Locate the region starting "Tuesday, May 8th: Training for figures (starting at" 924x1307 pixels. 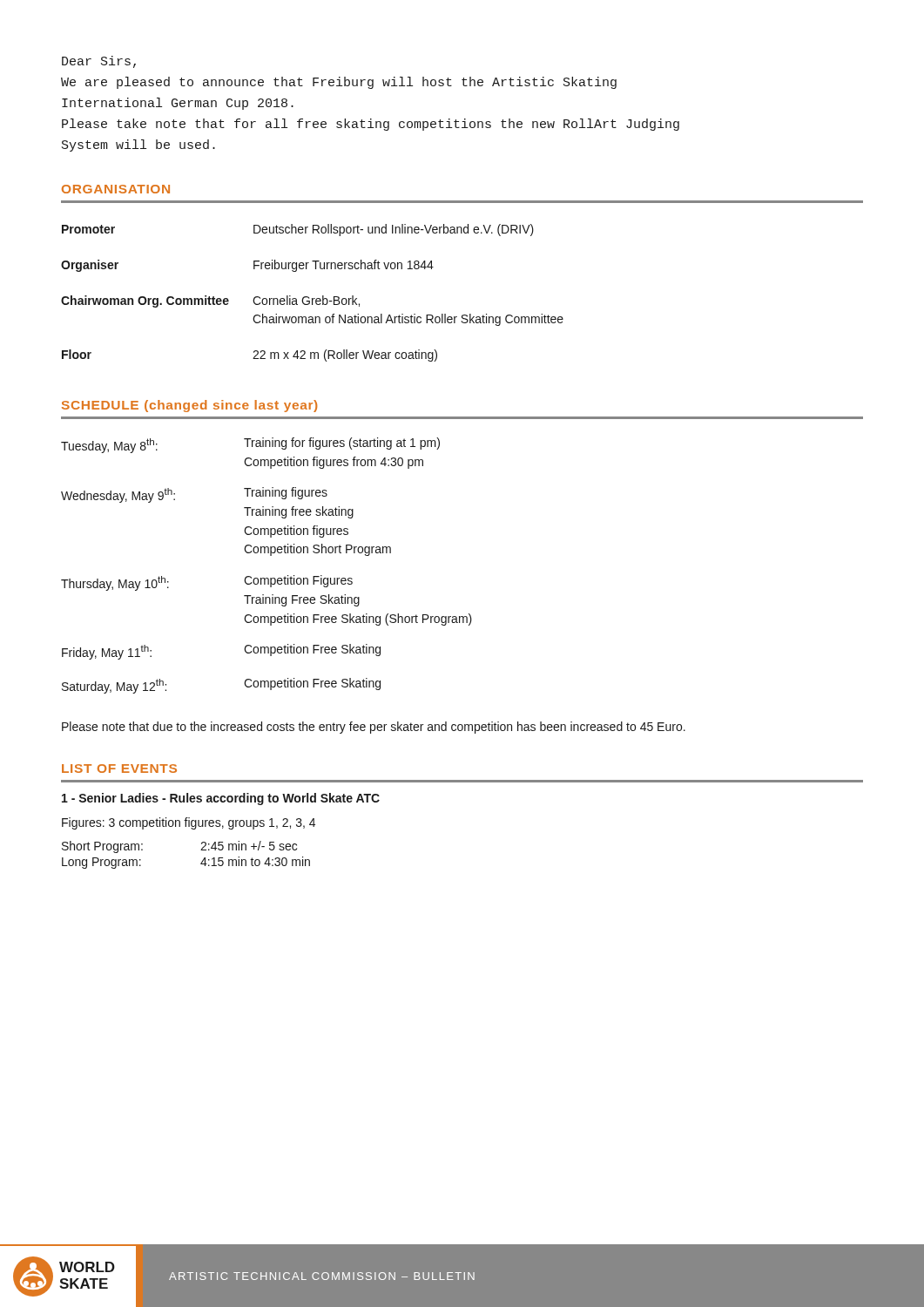(251, 453)
